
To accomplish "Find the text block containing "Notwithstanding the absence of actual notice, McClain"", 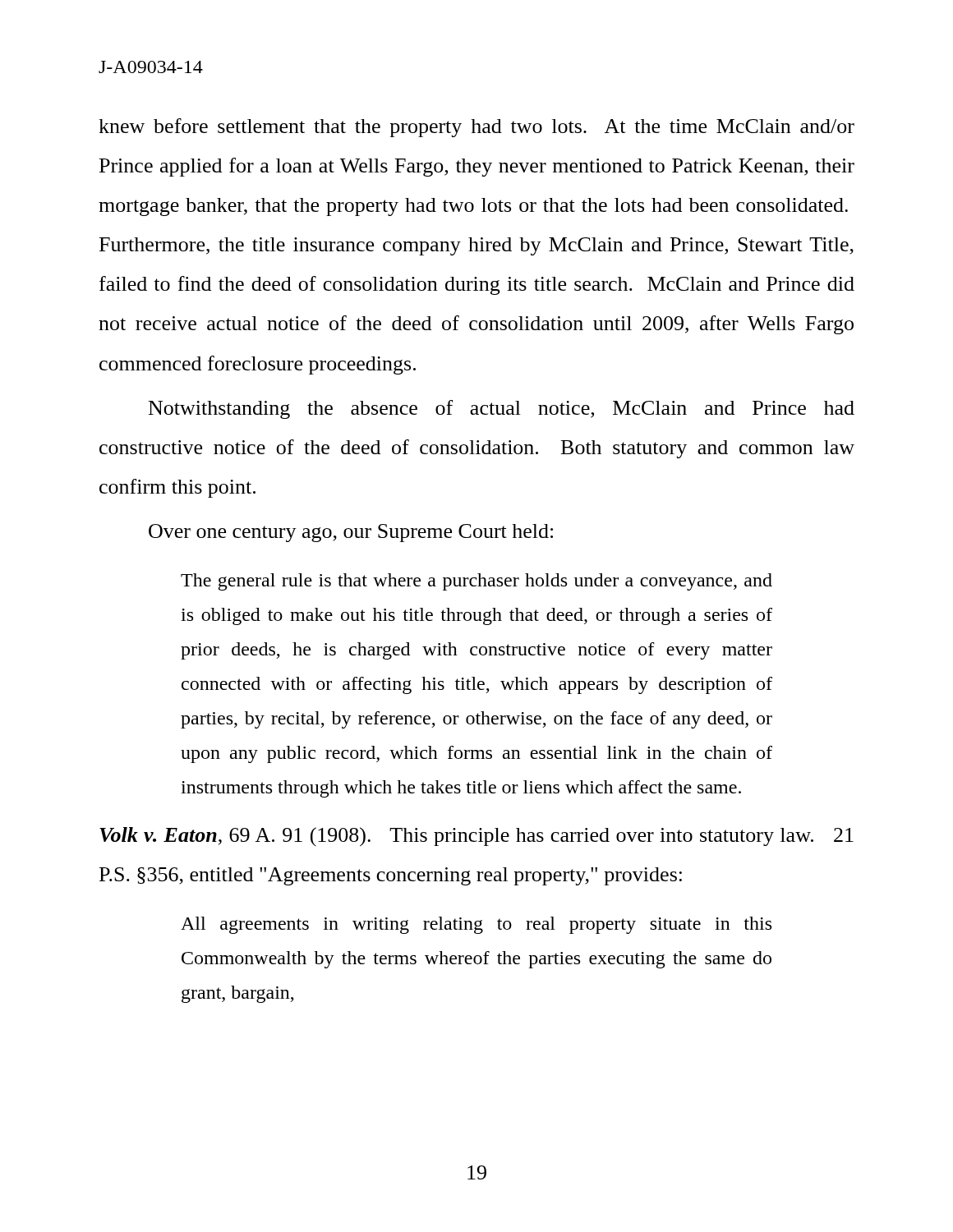I will pyautogui.click(x=476, y=447).
